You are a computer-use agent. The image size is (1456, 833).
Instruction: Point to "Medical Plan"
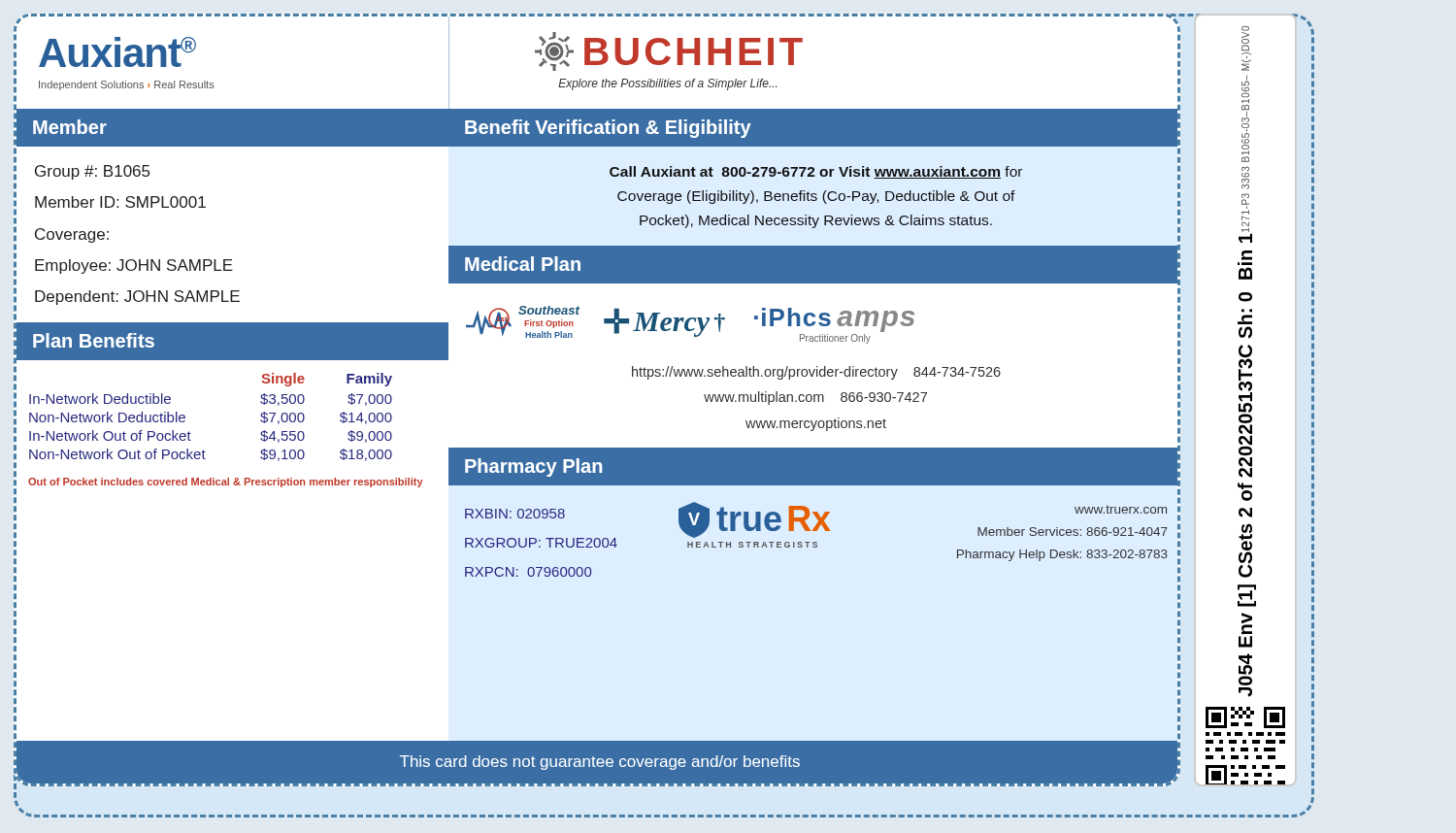click(x=523, y=264)
